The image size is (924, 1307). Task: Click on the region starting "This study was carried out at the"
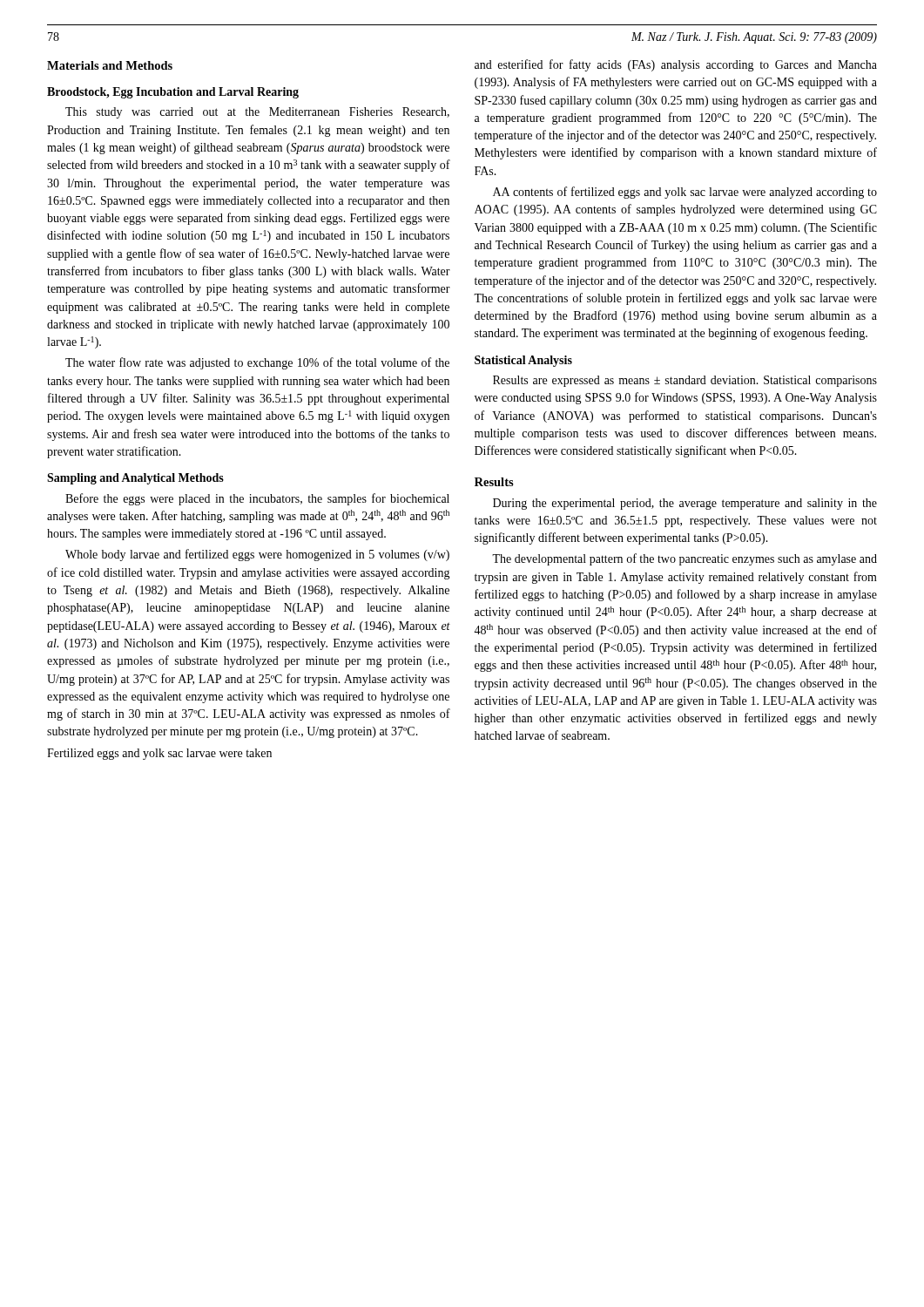pos(248,283)
